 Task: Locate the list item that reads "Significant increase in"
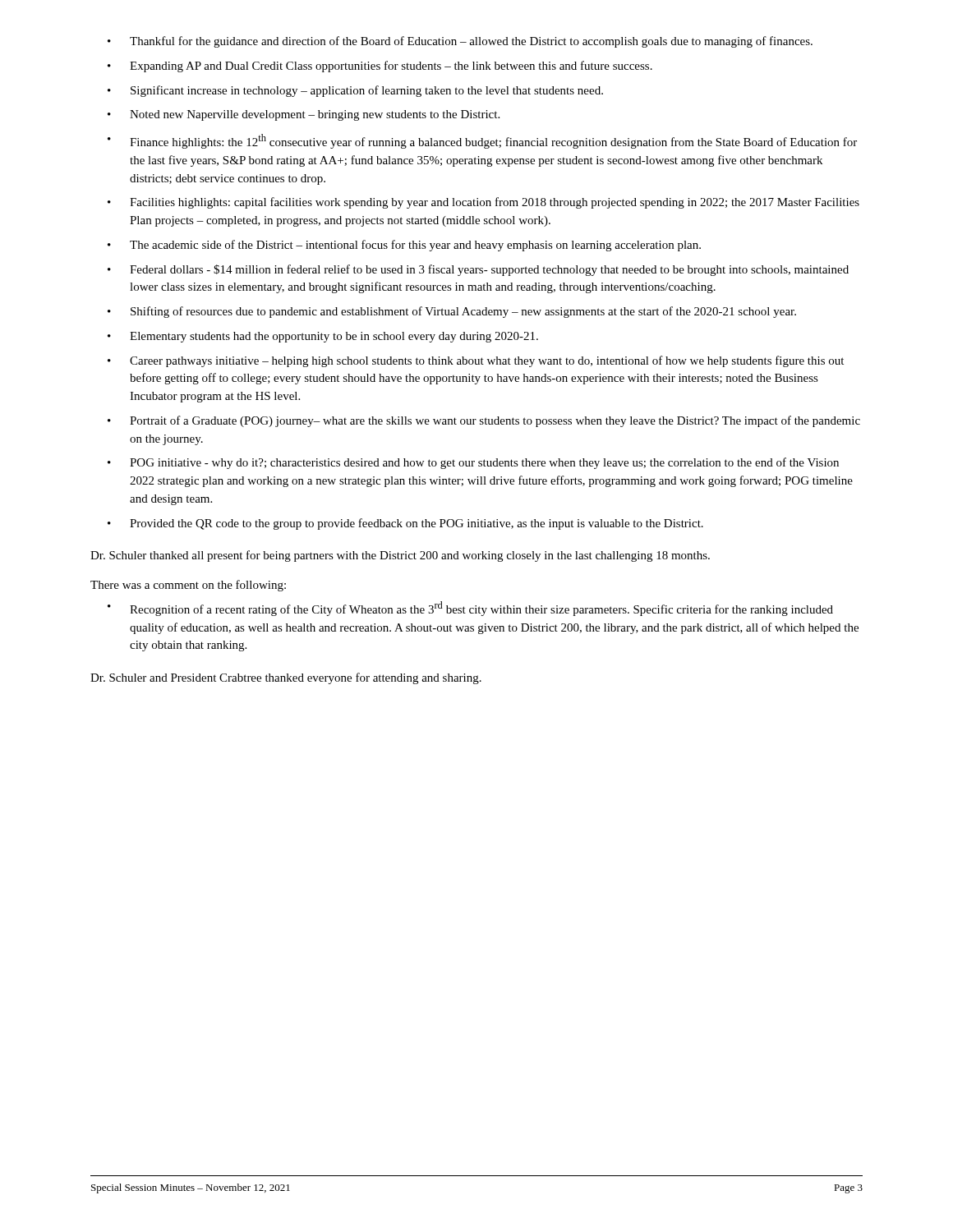point(485,91)
